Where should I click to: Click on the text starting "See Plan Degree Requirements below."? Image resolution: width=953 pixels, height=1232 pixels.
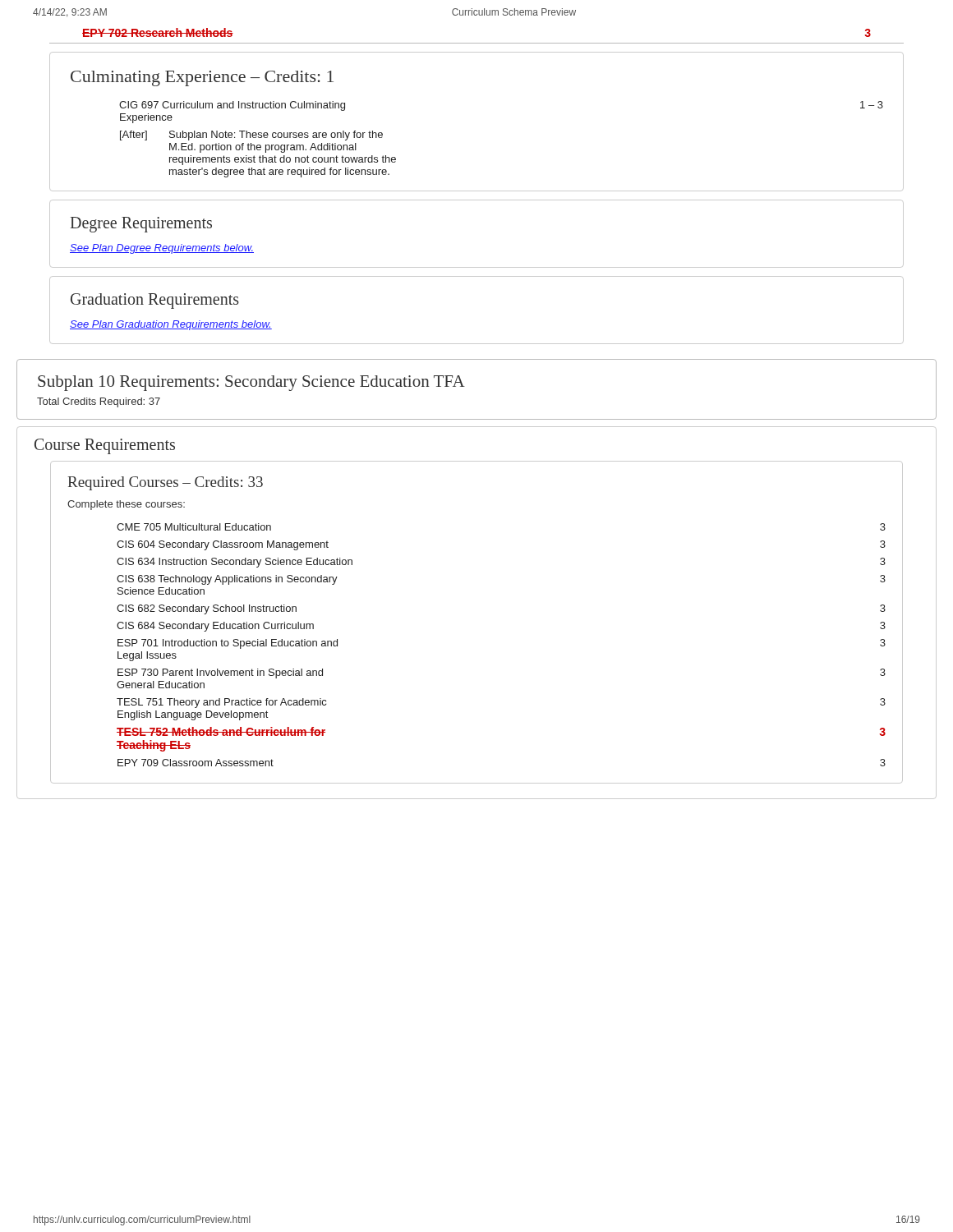pyautogui.click(x=162, y=248)
